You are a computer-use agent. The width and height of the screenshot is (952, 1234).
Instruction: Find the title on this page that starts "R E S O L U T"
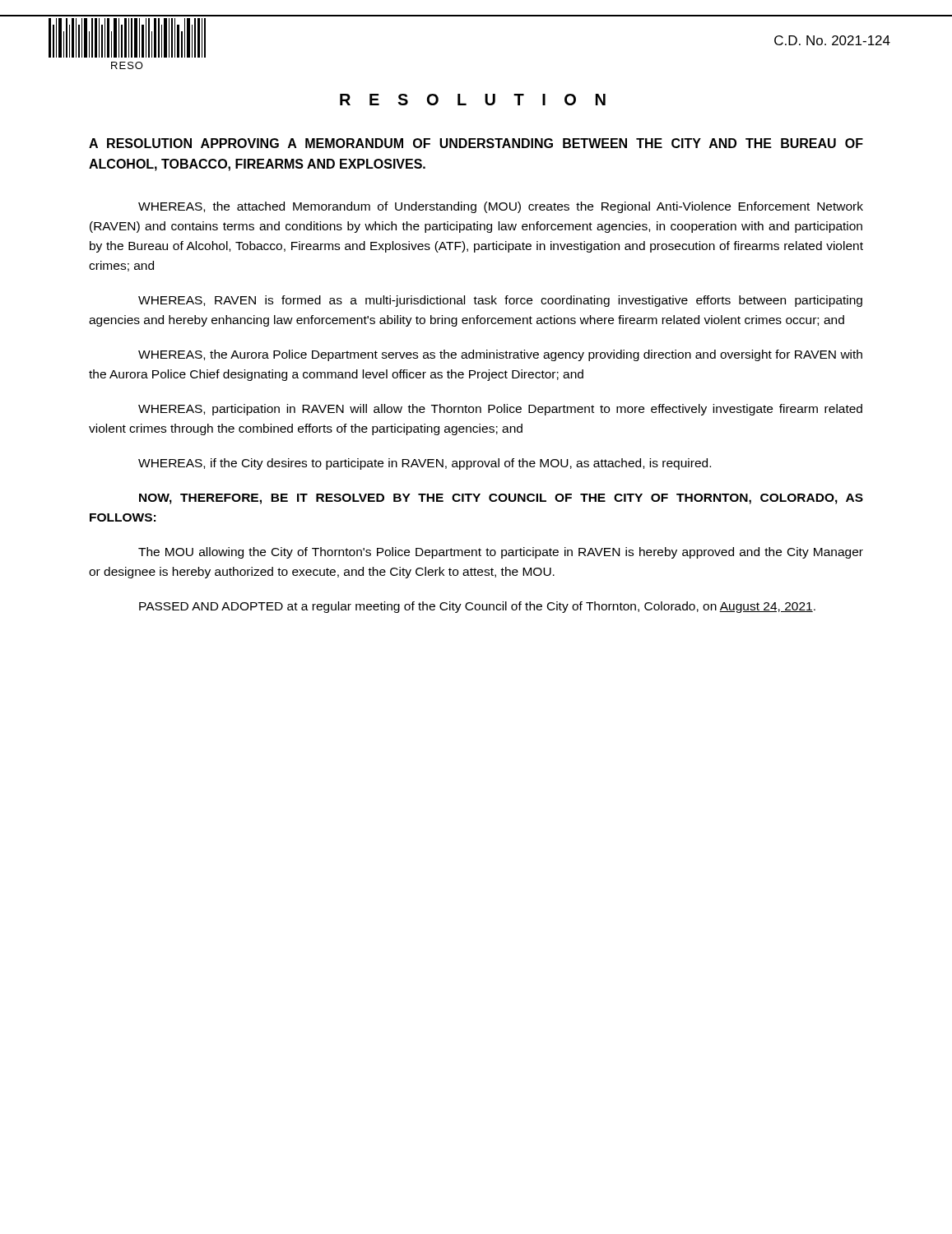(x=476, y=100)
